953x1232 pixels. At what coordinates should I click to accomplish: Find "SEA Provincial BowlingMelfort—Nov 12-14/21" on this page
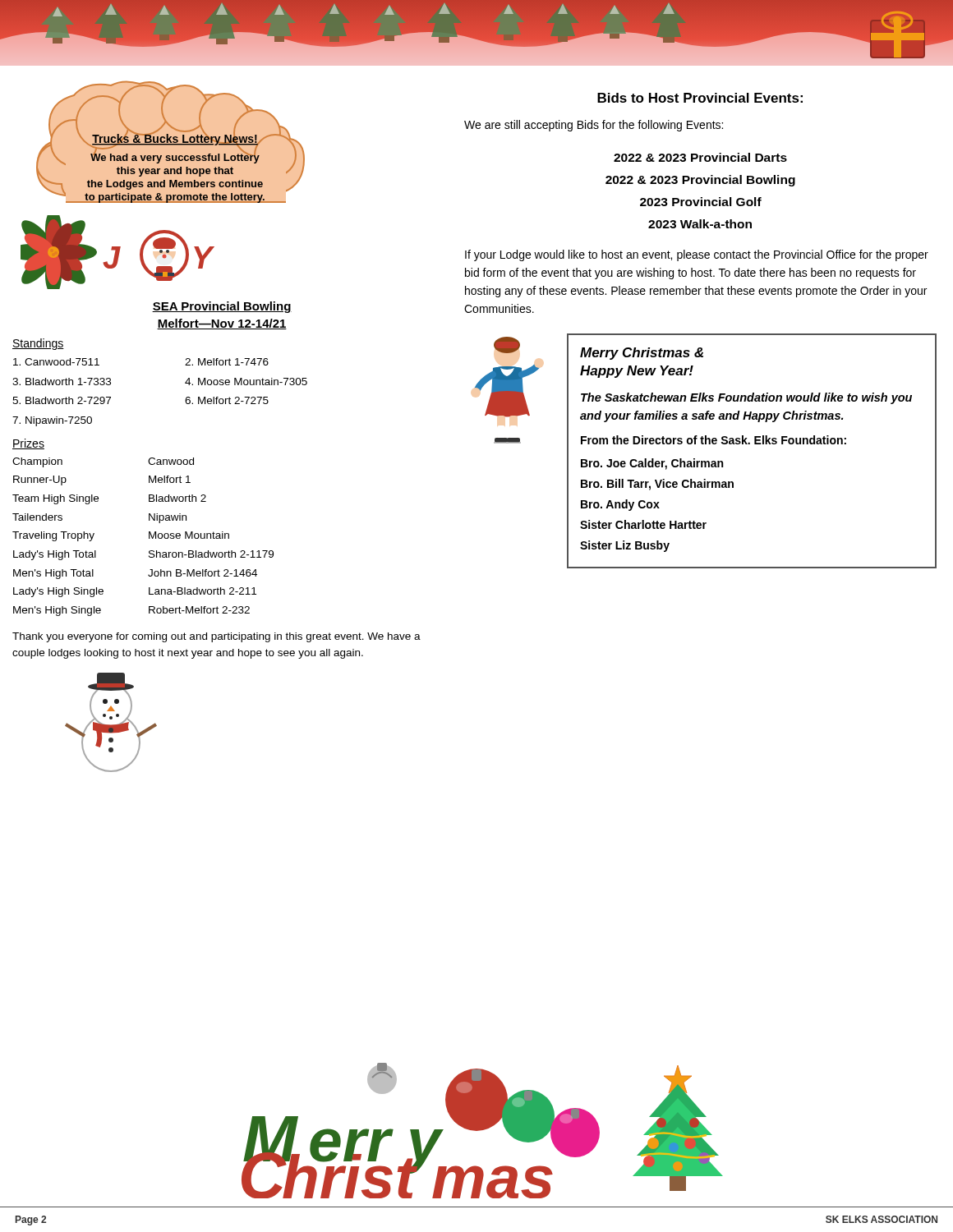[x=222, y=315]
